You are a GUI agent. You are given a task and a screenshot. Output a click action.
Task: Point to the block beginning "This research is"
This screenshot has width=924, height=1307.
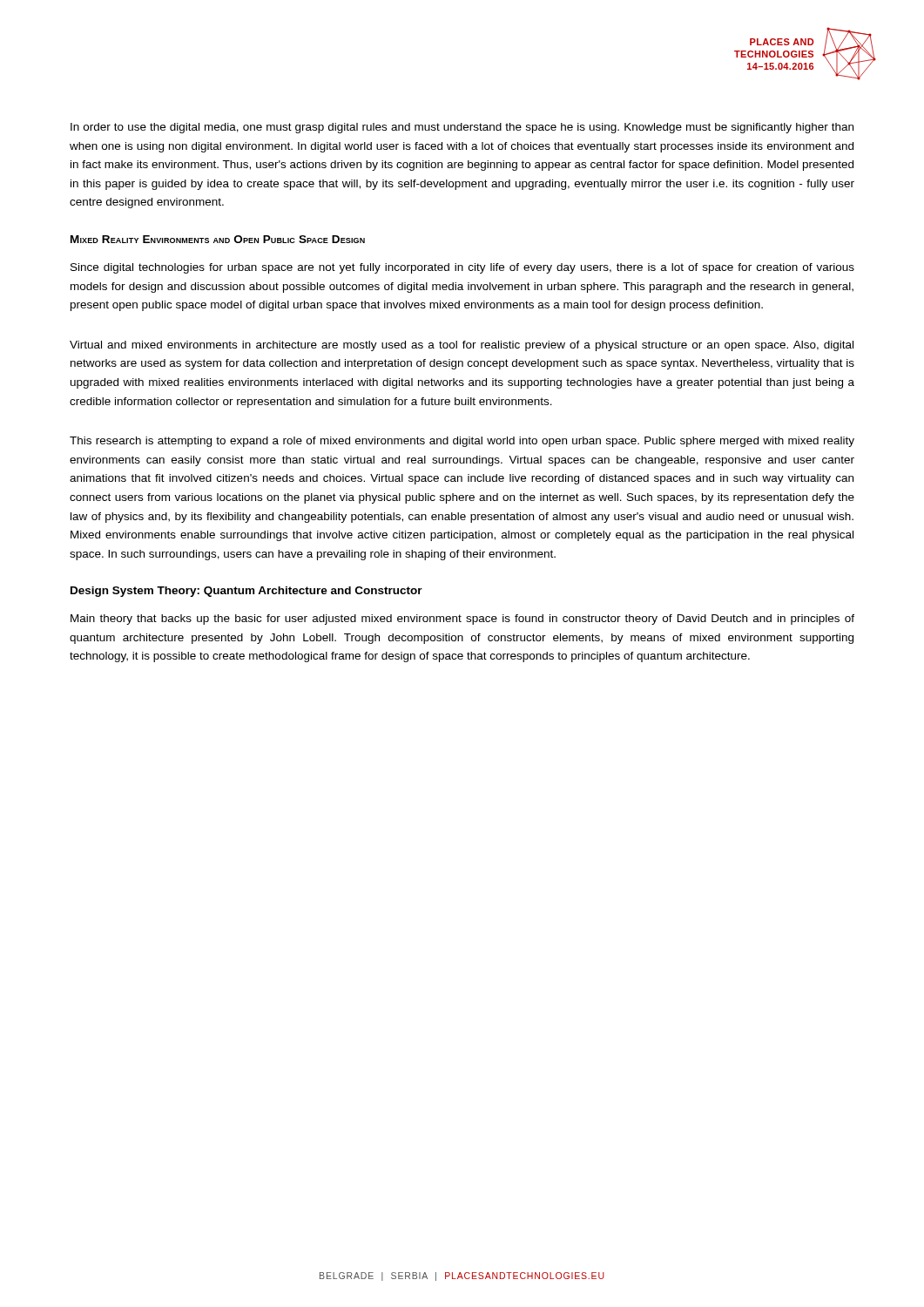pos(462,497)
